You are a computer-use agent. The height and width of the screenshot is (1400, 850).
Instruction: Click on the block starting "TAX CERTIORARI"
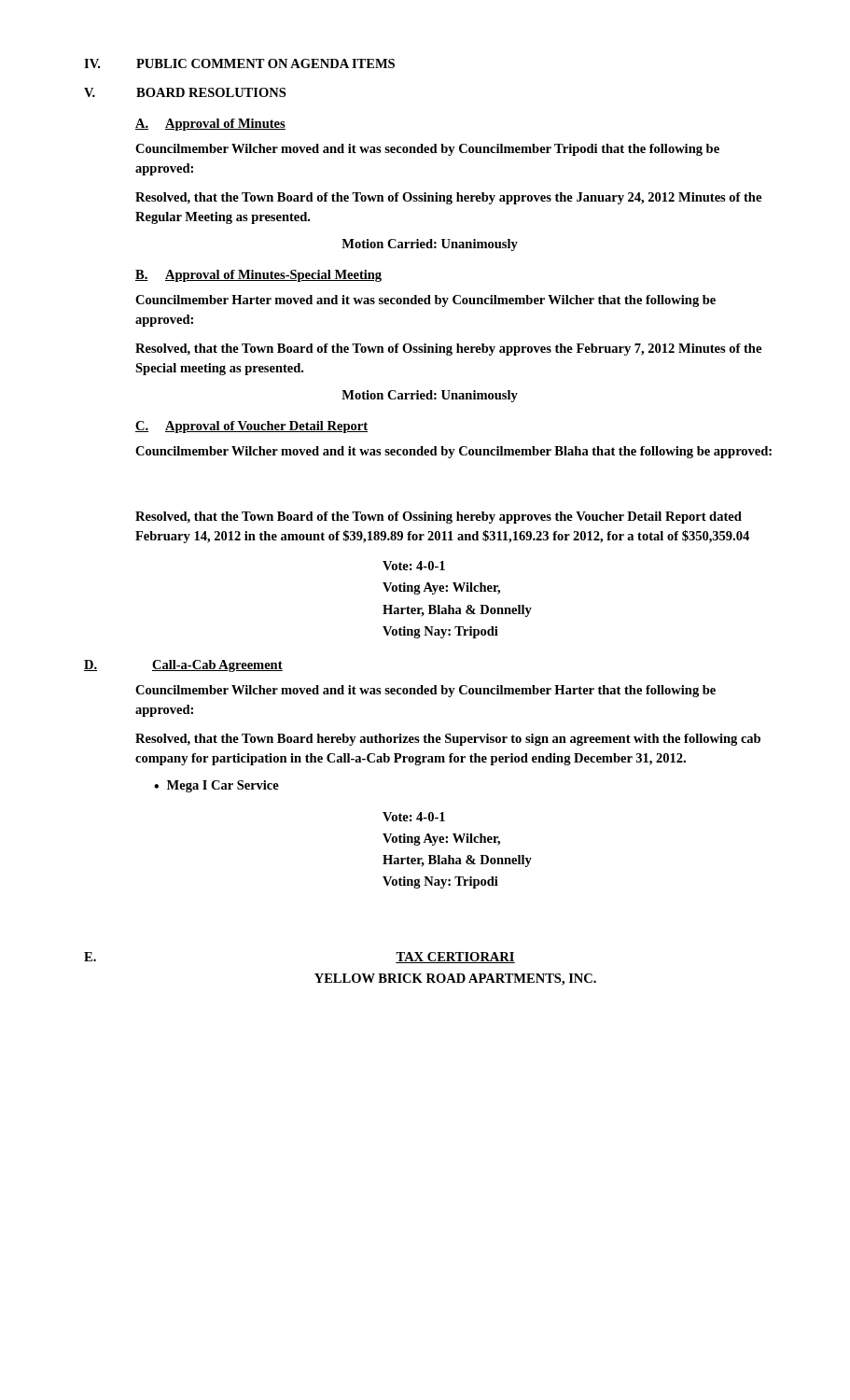[455, 956]
